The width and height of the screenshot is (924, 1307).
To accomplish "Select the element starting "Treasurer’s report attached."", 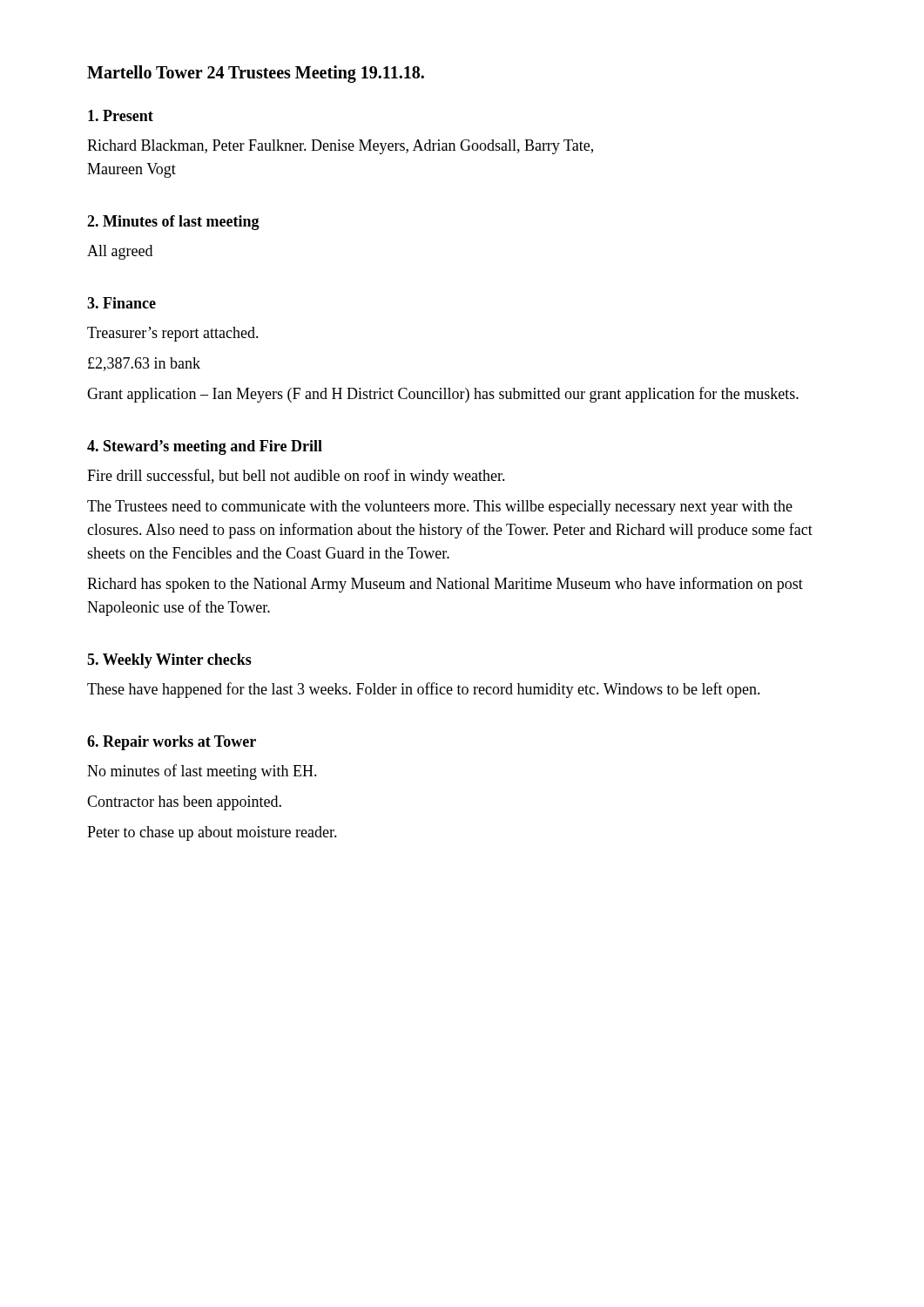I will click(173, 333).
